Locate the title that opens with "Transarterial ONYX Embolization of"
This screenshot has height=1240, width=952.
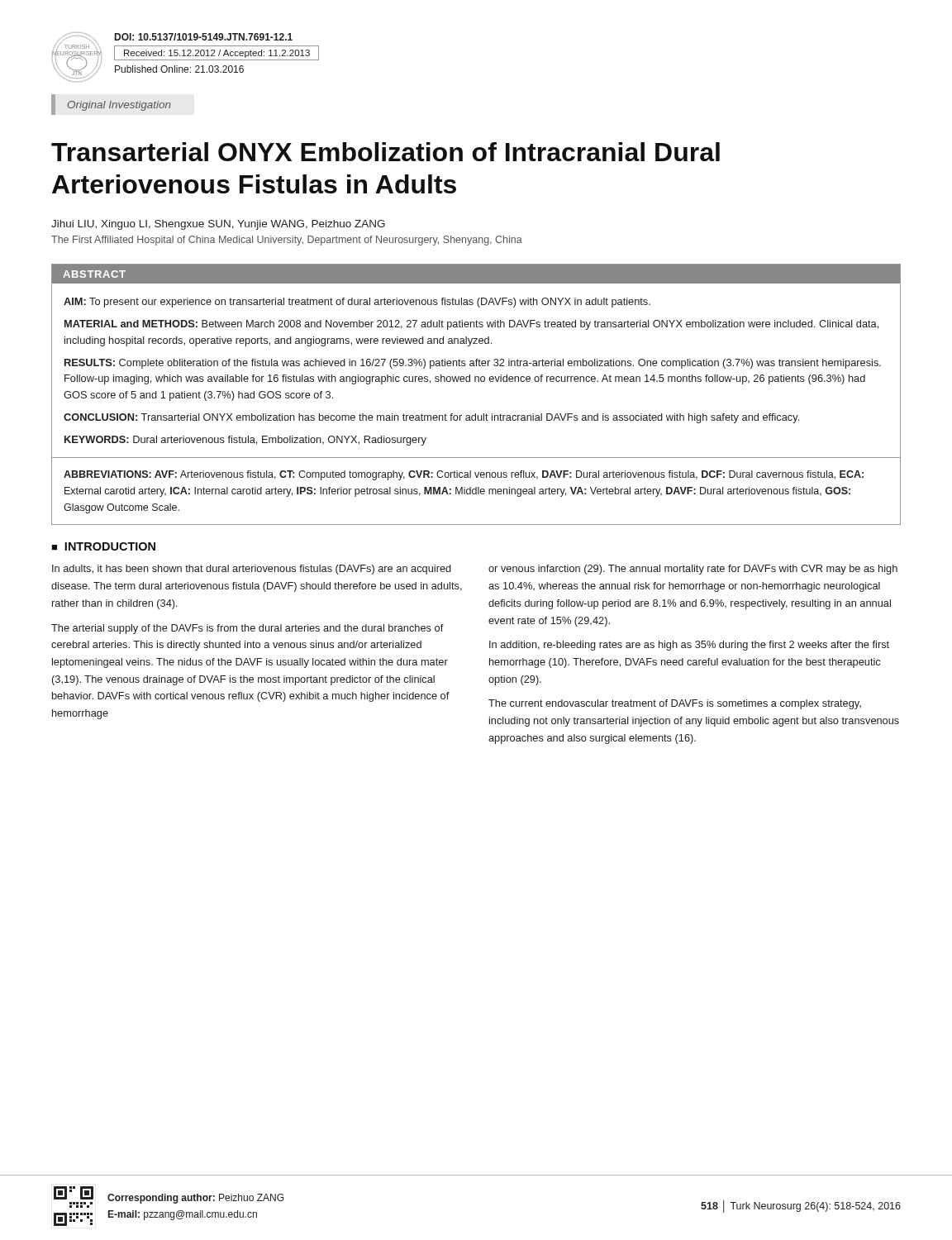386,168
